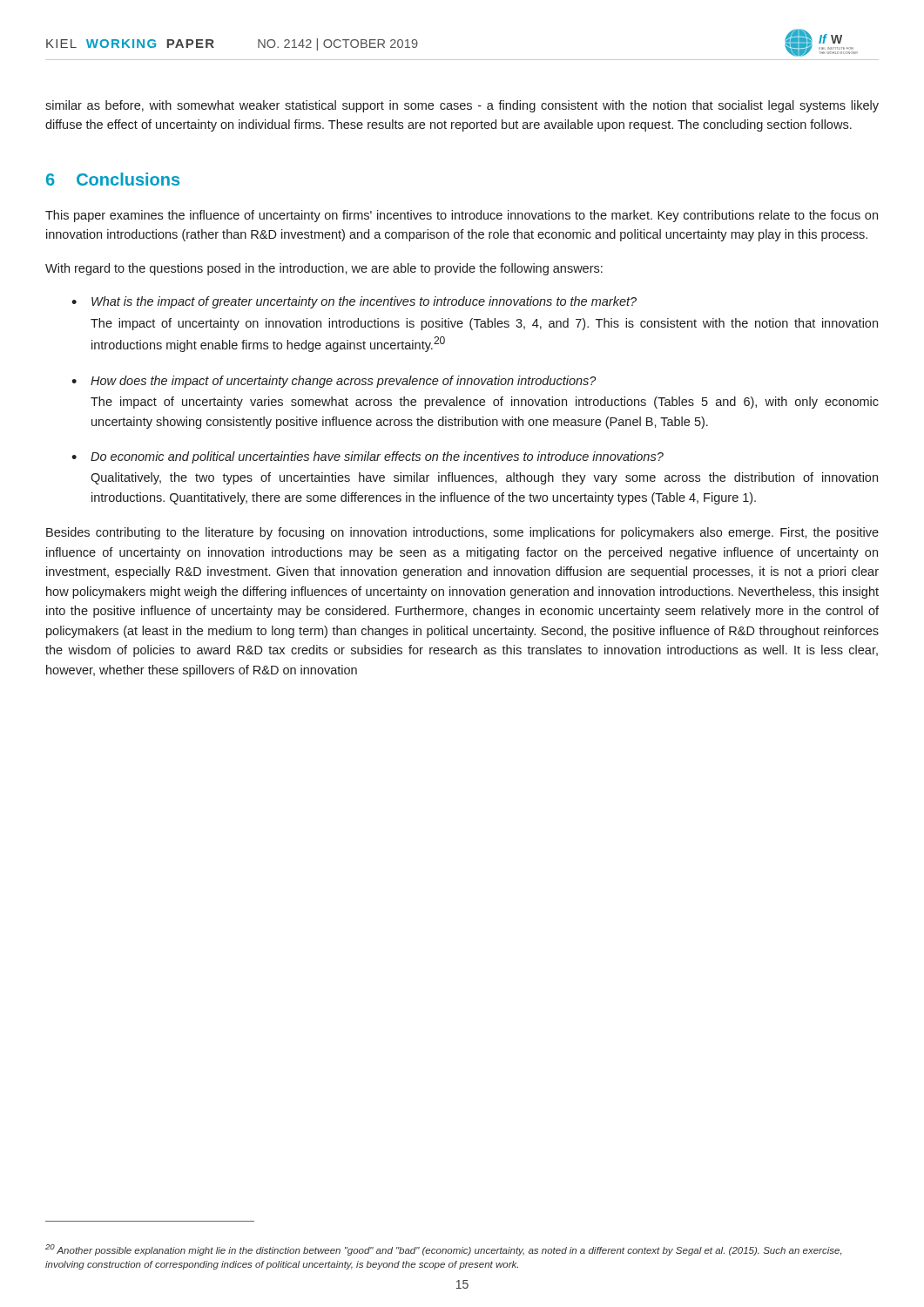The image size is (924, 1307).
Task: Point to "6 Conclusions"
Action: click(x=113, y=180)
